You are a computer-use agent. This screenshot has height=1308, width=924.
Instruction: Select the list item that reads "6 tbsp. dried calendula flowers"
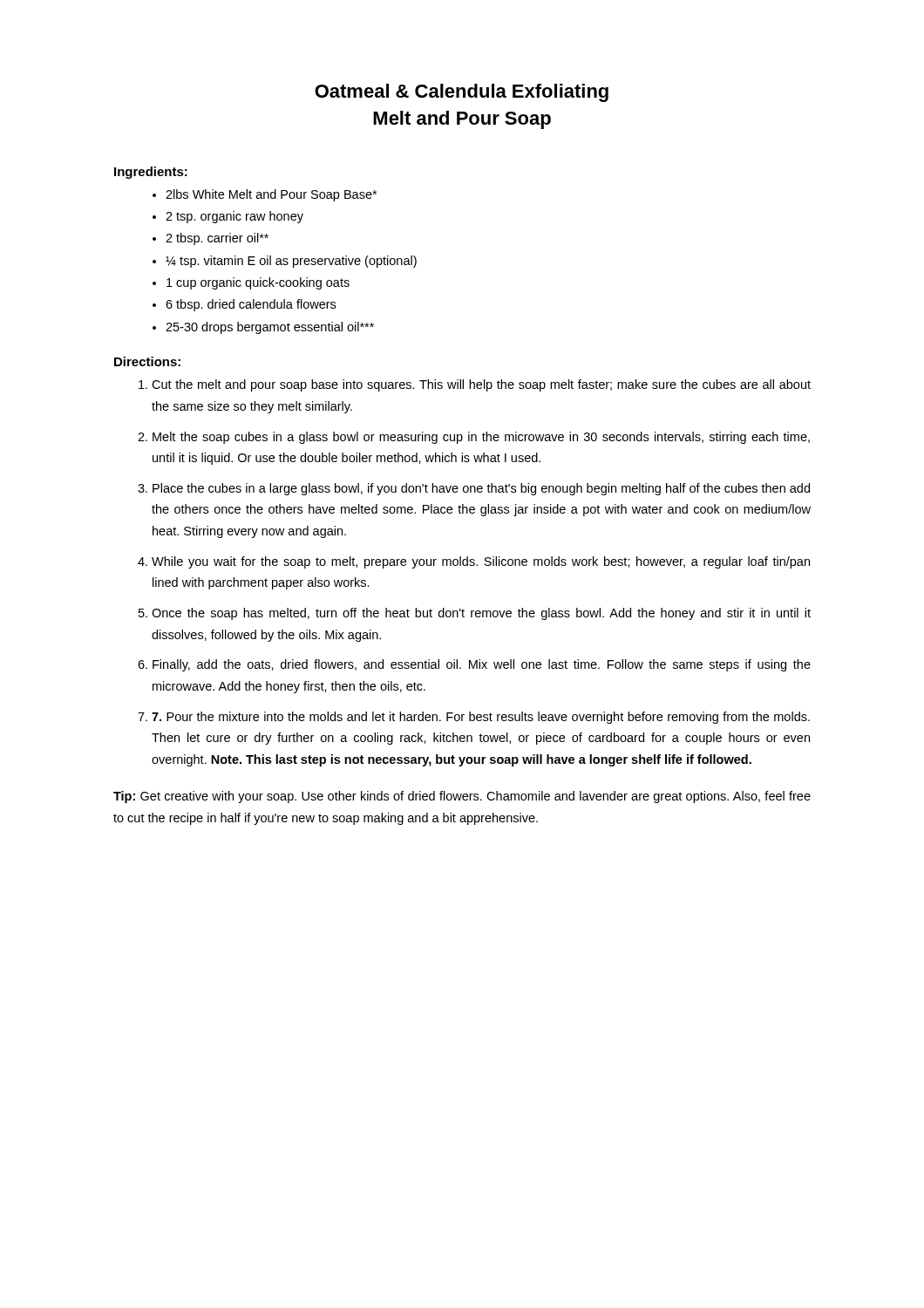tap(251, 305)
